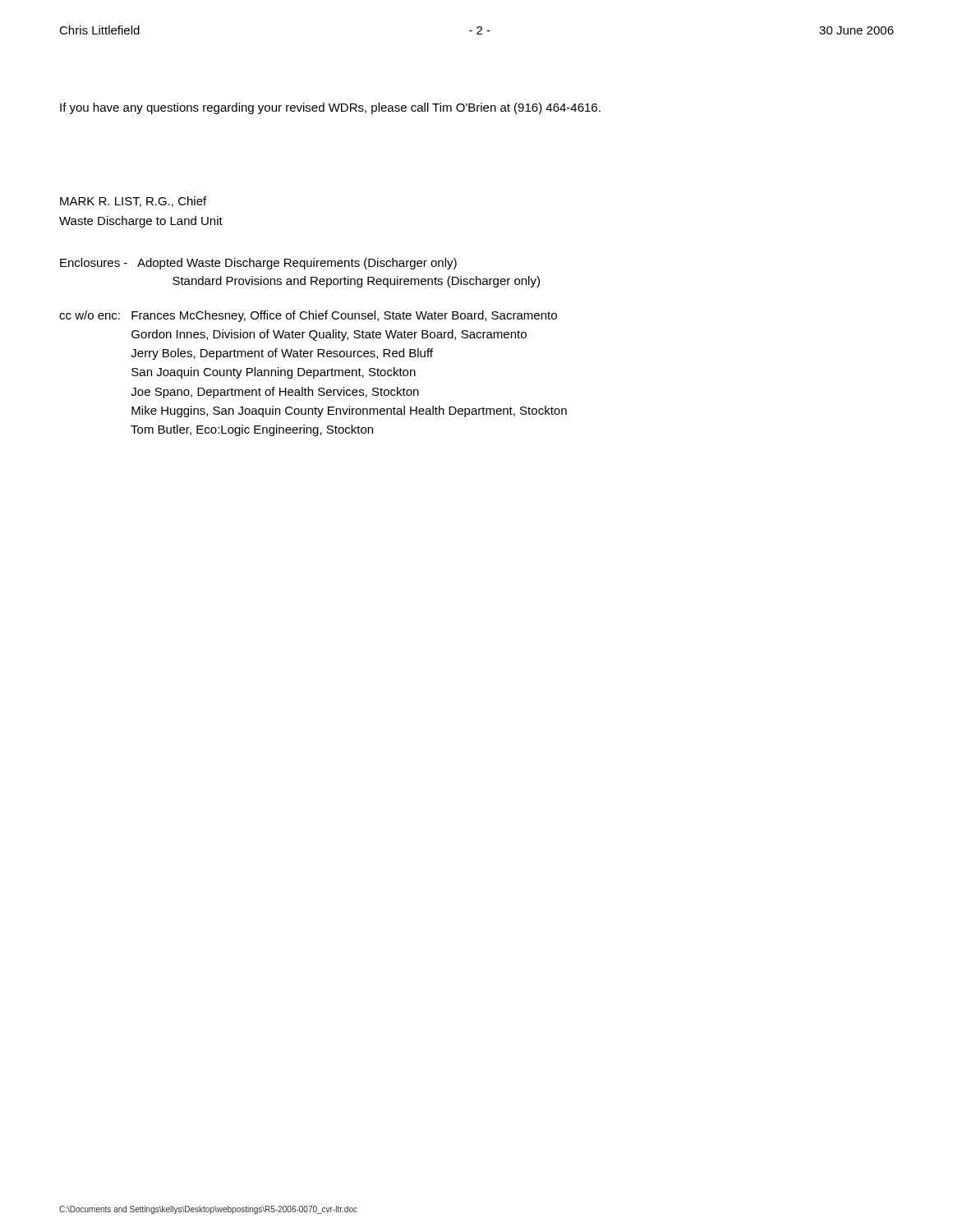The image size is (953, 1232).
Task: Point to the element starting "cc w/o enc: Frances McChesney, Office of Chief"
Action: (313, 372)
